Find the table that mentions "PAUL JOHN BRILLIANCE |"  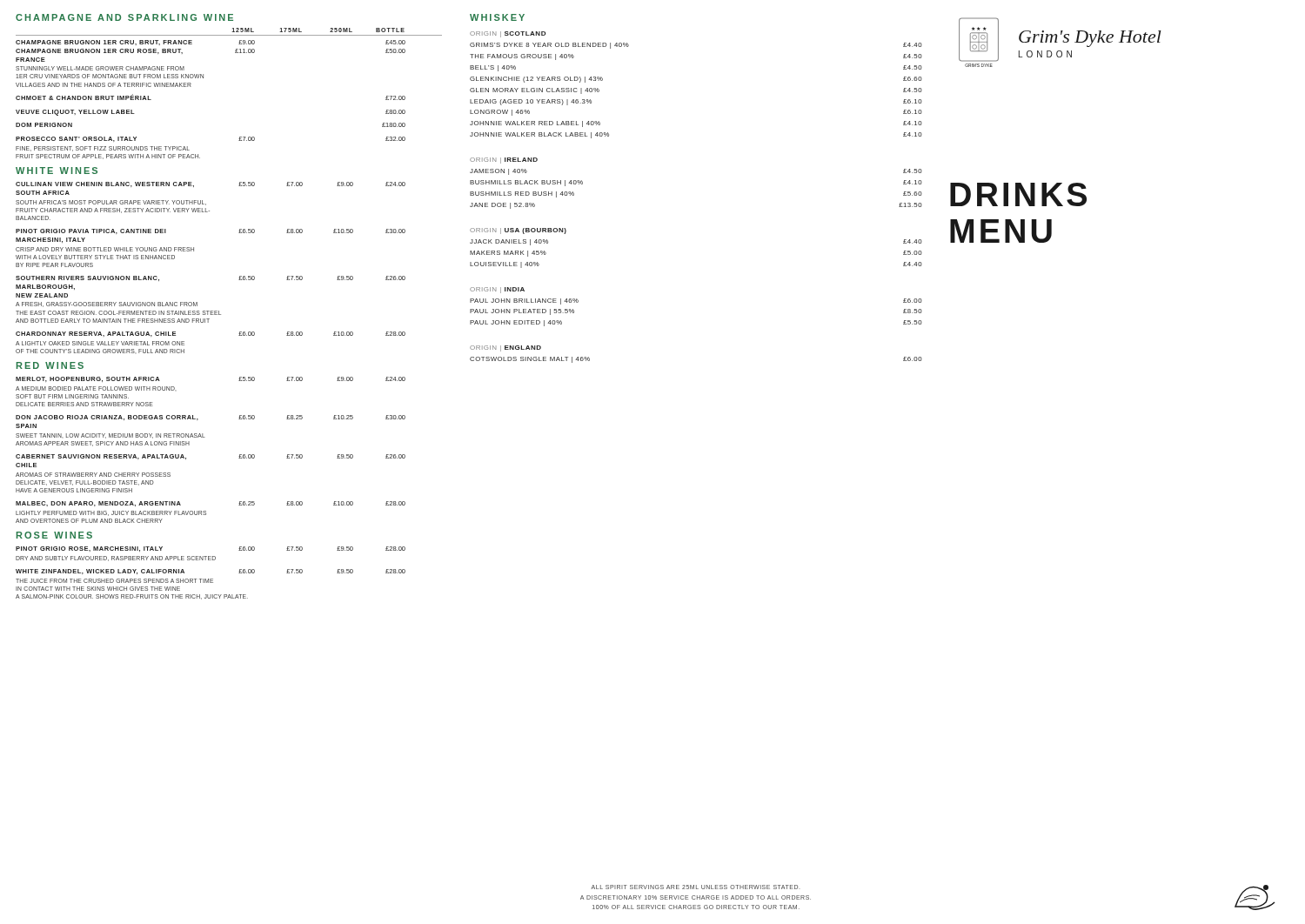[696, 312]
